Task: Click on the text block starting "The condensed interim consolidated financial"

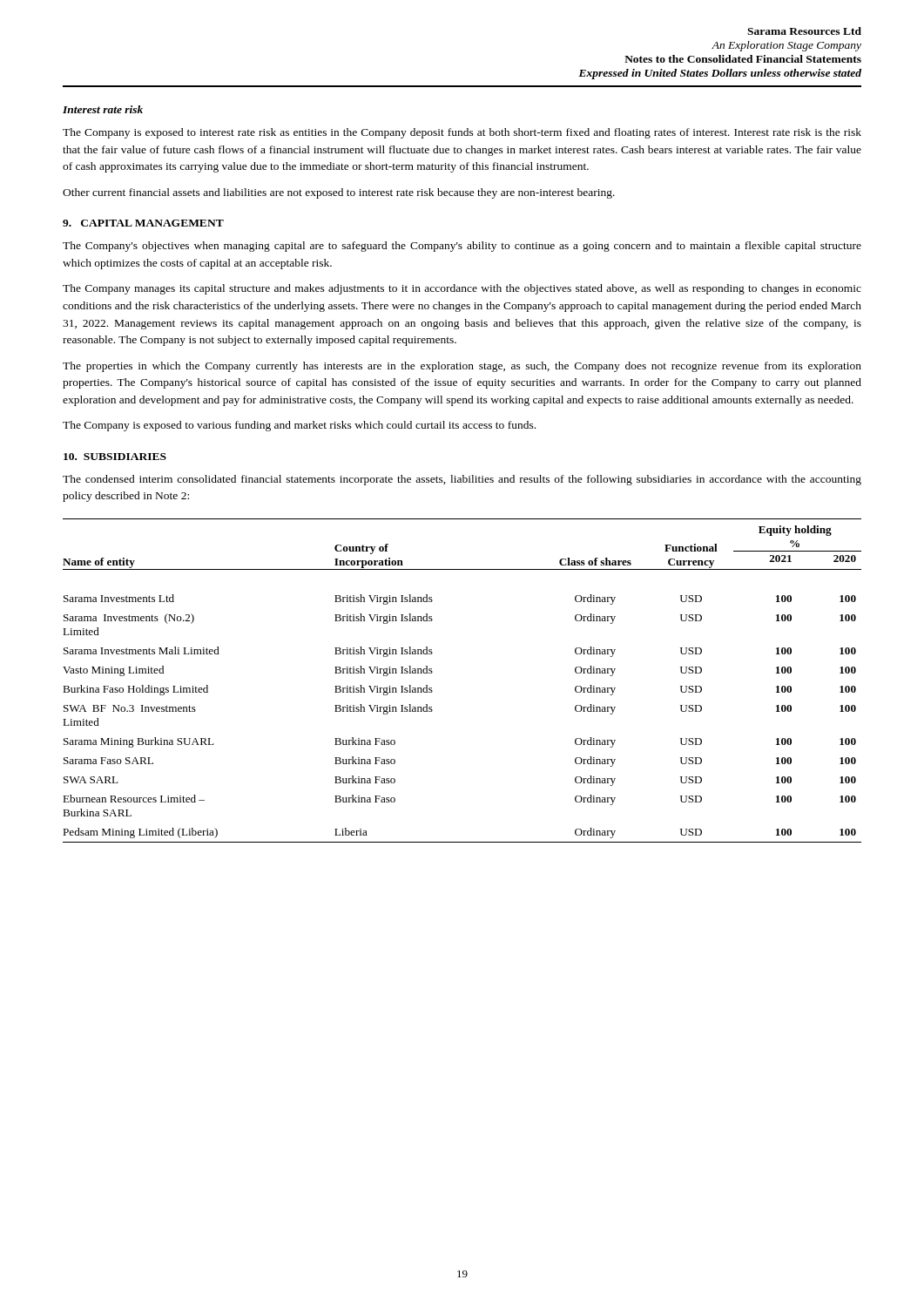Action: (x=462, y=487)
